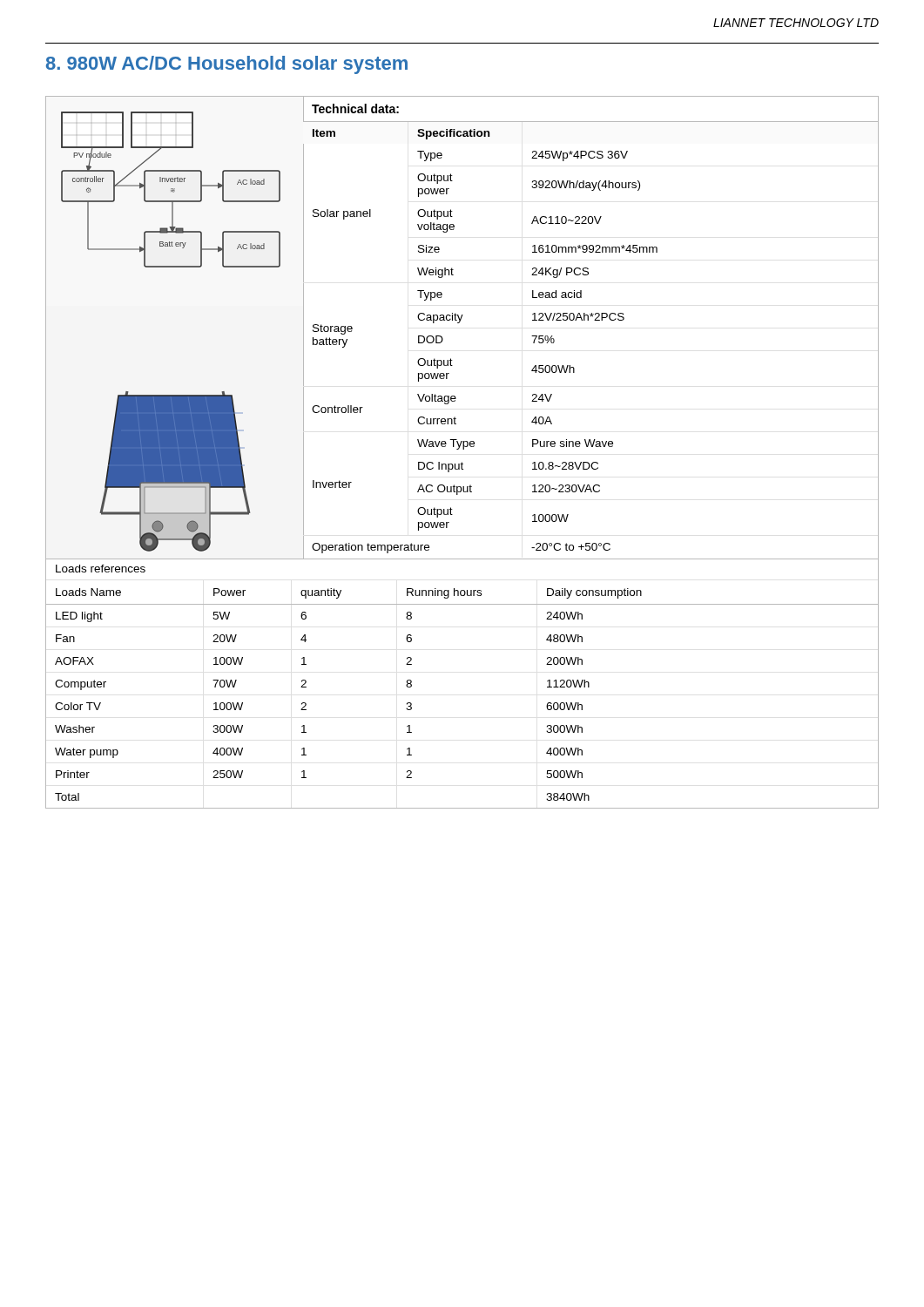Select the schematic
The image size is (924, 1307).
click(175, 201)
